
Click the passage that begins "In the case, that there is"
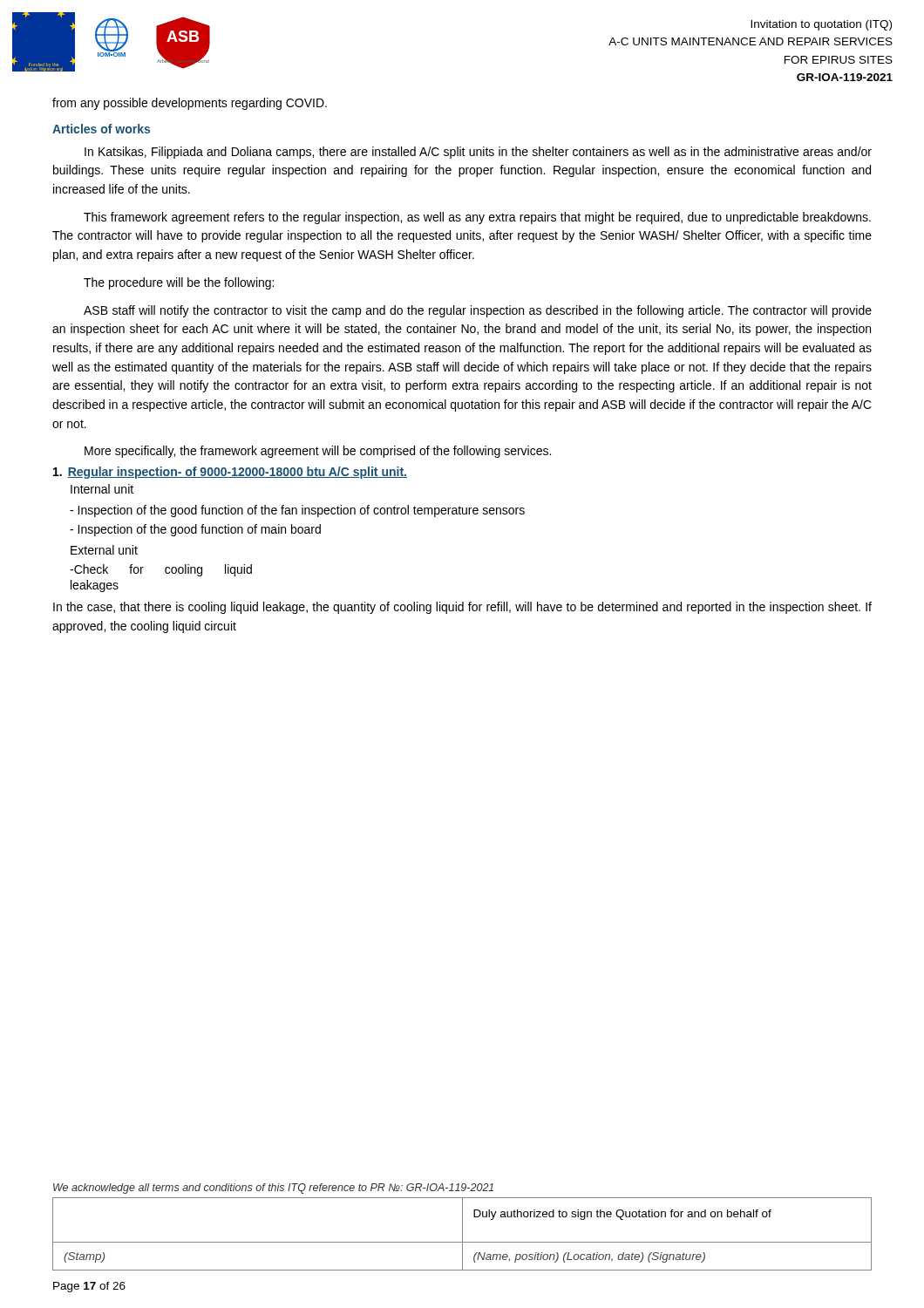[x=462, y=617]
